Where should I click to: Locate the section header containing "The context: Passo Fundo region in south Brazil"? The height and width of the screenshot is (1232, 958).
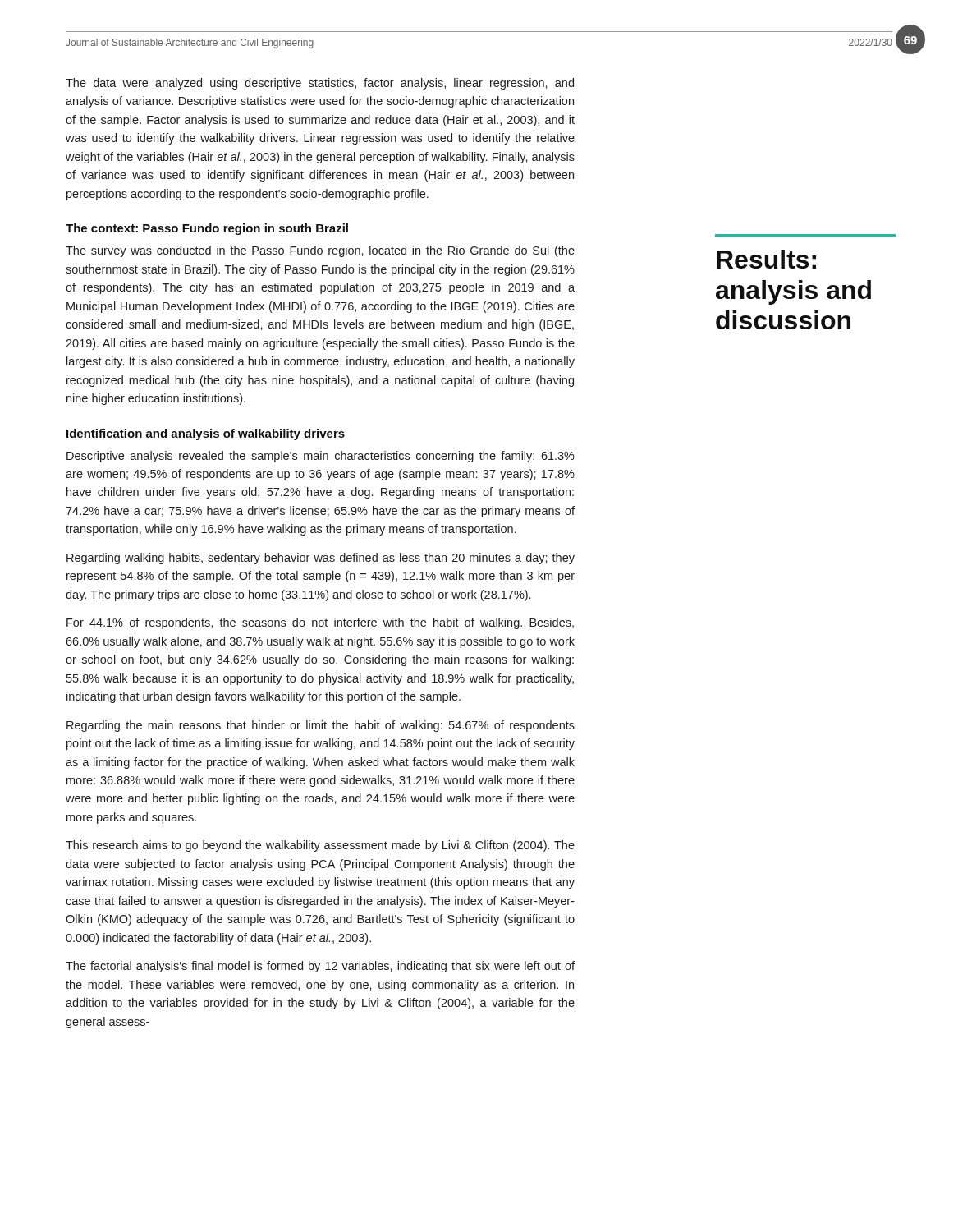point(207,228)
